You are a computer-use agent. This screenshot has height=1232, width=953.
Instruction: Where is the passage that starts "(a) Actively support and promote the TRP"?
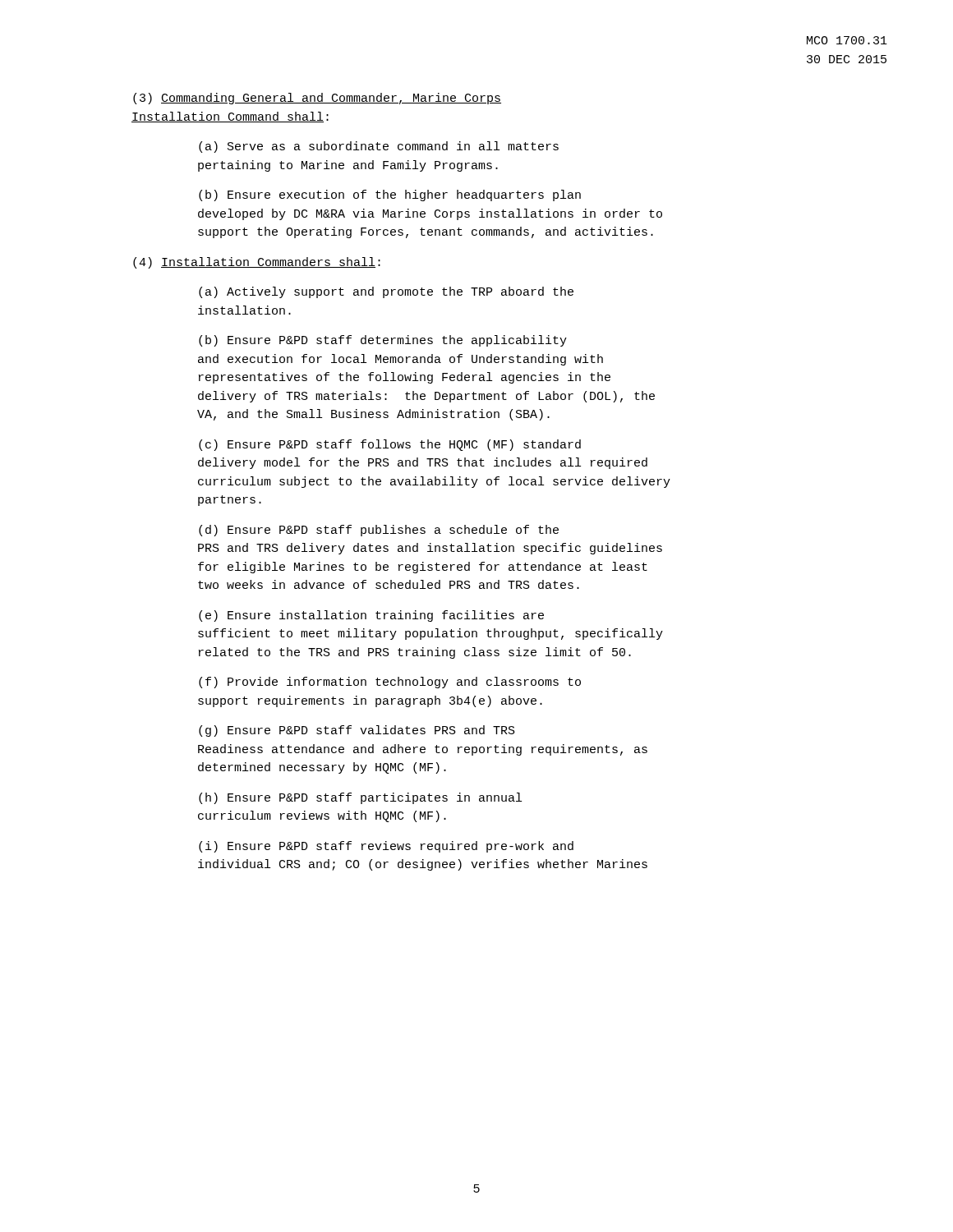point(386,302)
